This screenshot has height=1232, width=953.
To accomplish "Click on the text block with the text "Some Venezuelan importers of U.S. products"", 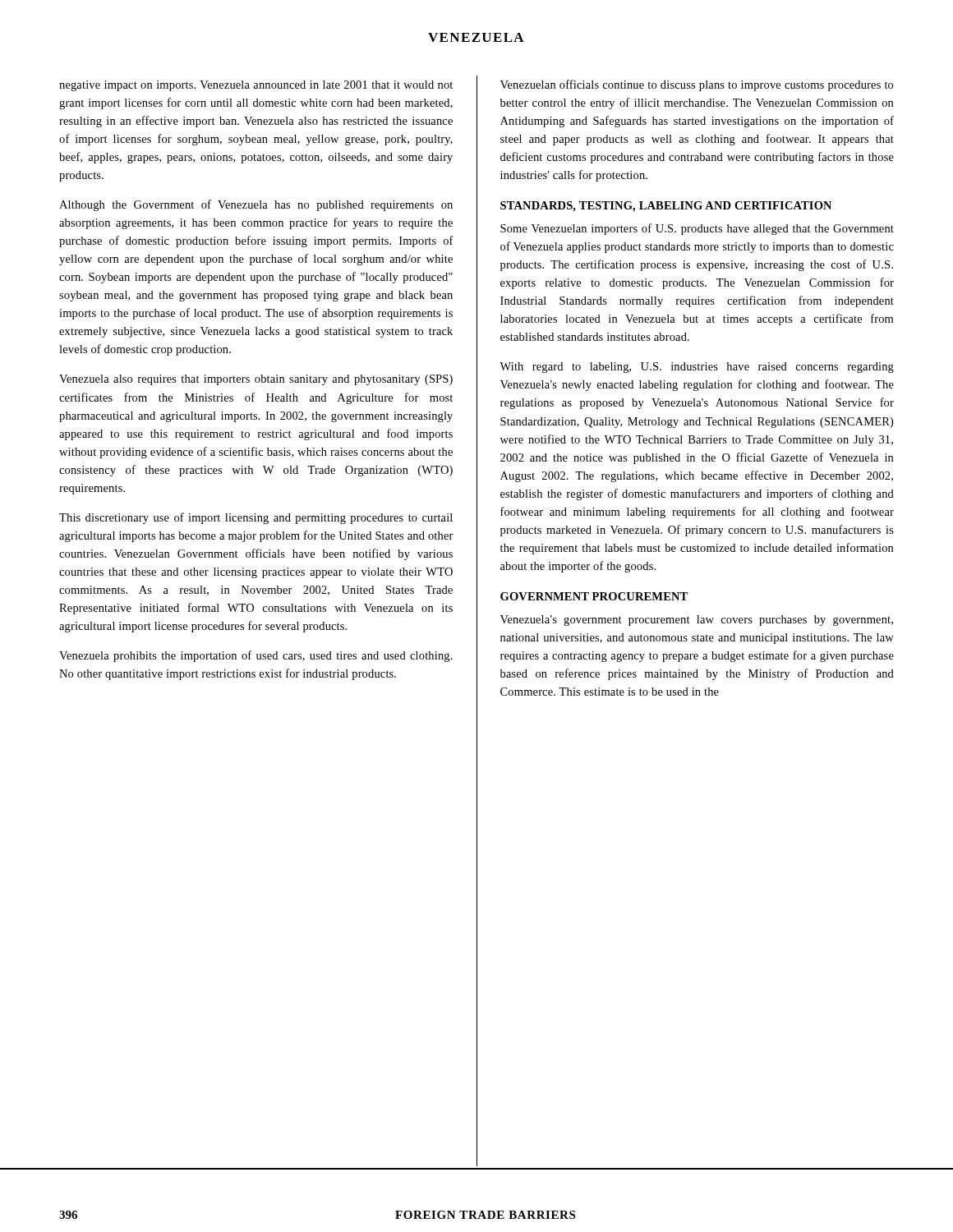I will [x=697, y=283].
